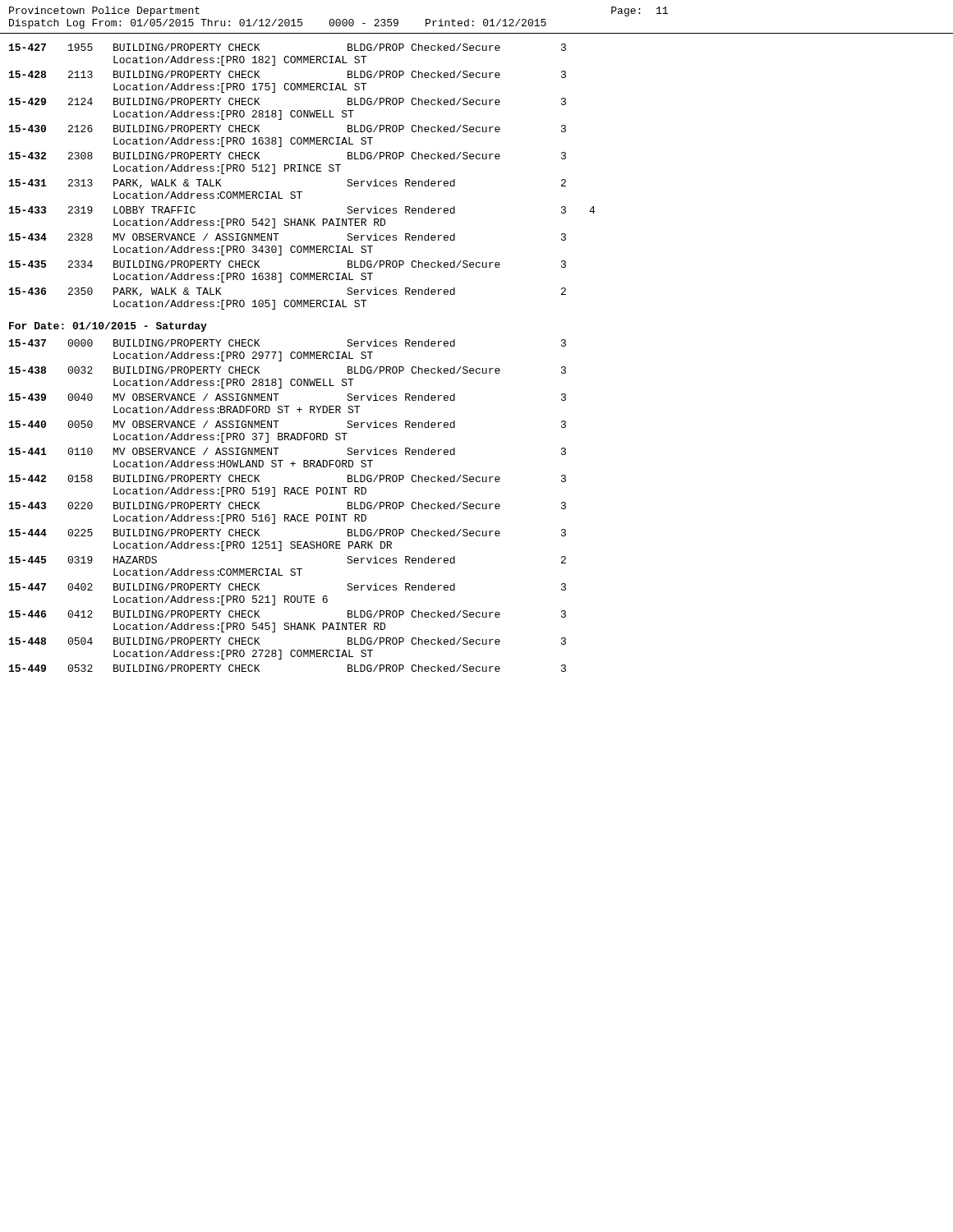Viewport: 953px width, 1232px height.
Task: Click on the list item with the text "15-435 2334 BUILDING/PROPERTY CHECK"
Action: click(x=476, y=271)
